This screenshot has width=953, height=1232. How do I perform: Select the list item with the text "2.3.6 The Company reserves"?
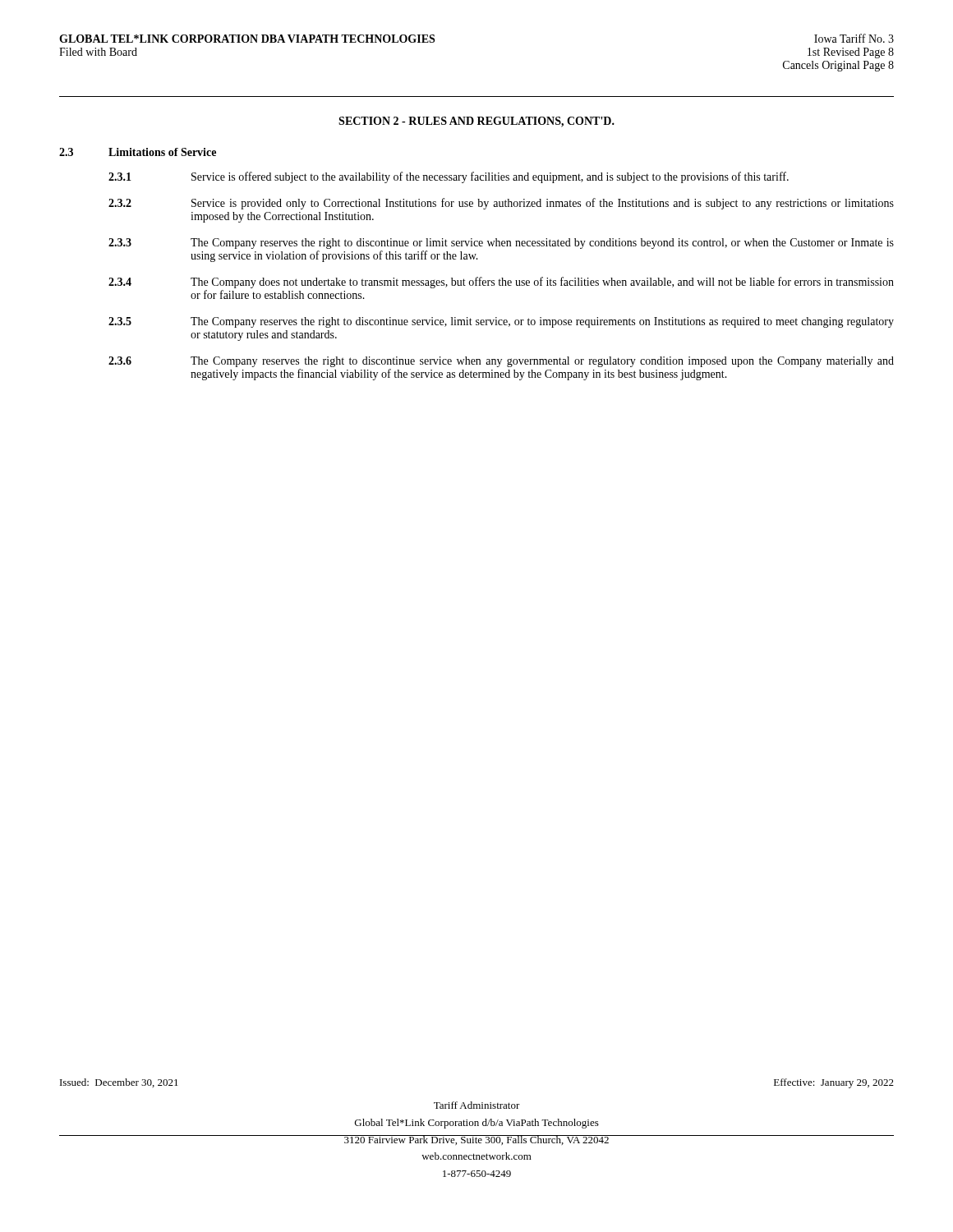[x=476, y=368]
